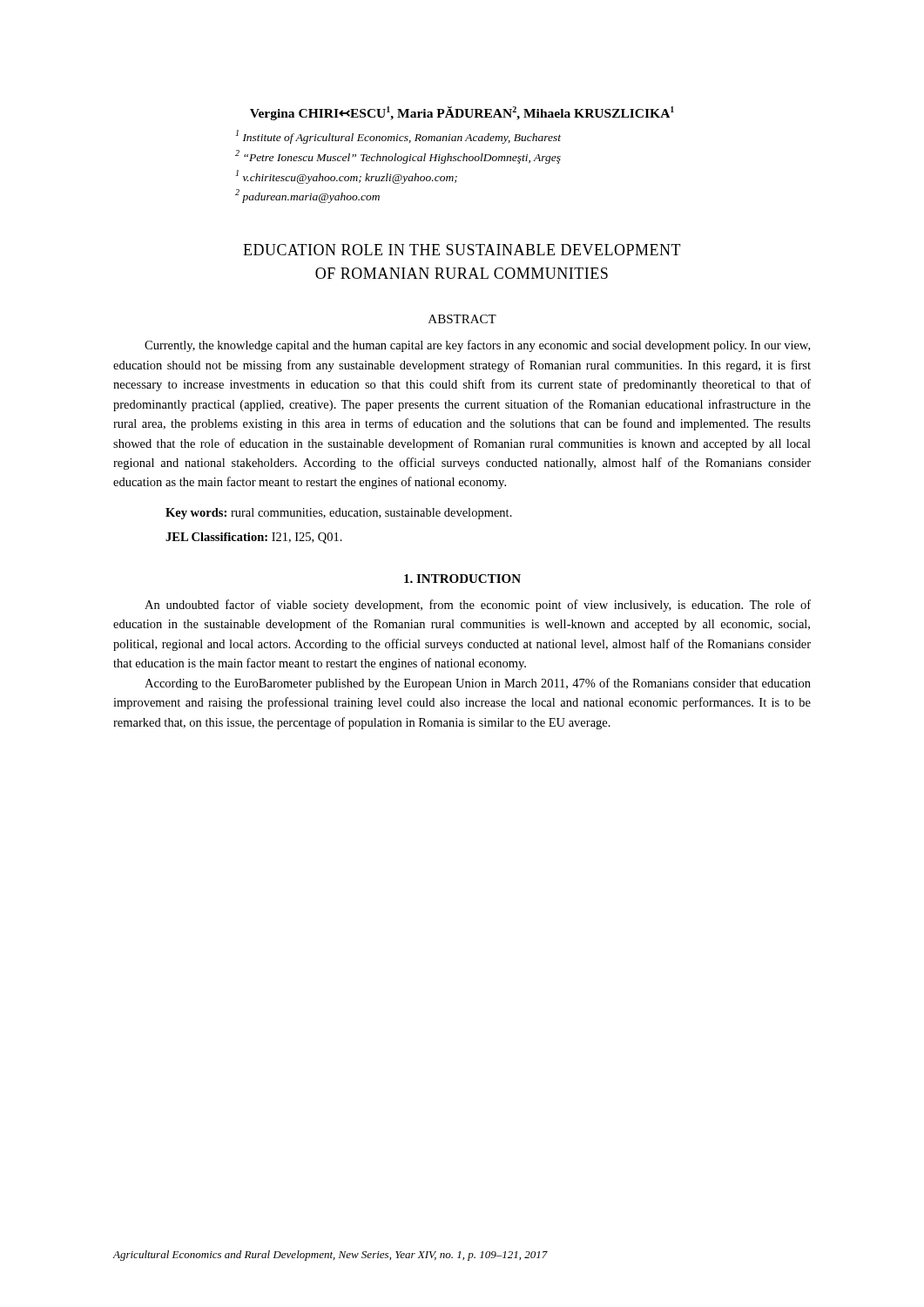The width and height of the screenshot is (924, 1307).
Task: Locate the text block that says "An undoubted factor of"
Action: click(462, 634)
